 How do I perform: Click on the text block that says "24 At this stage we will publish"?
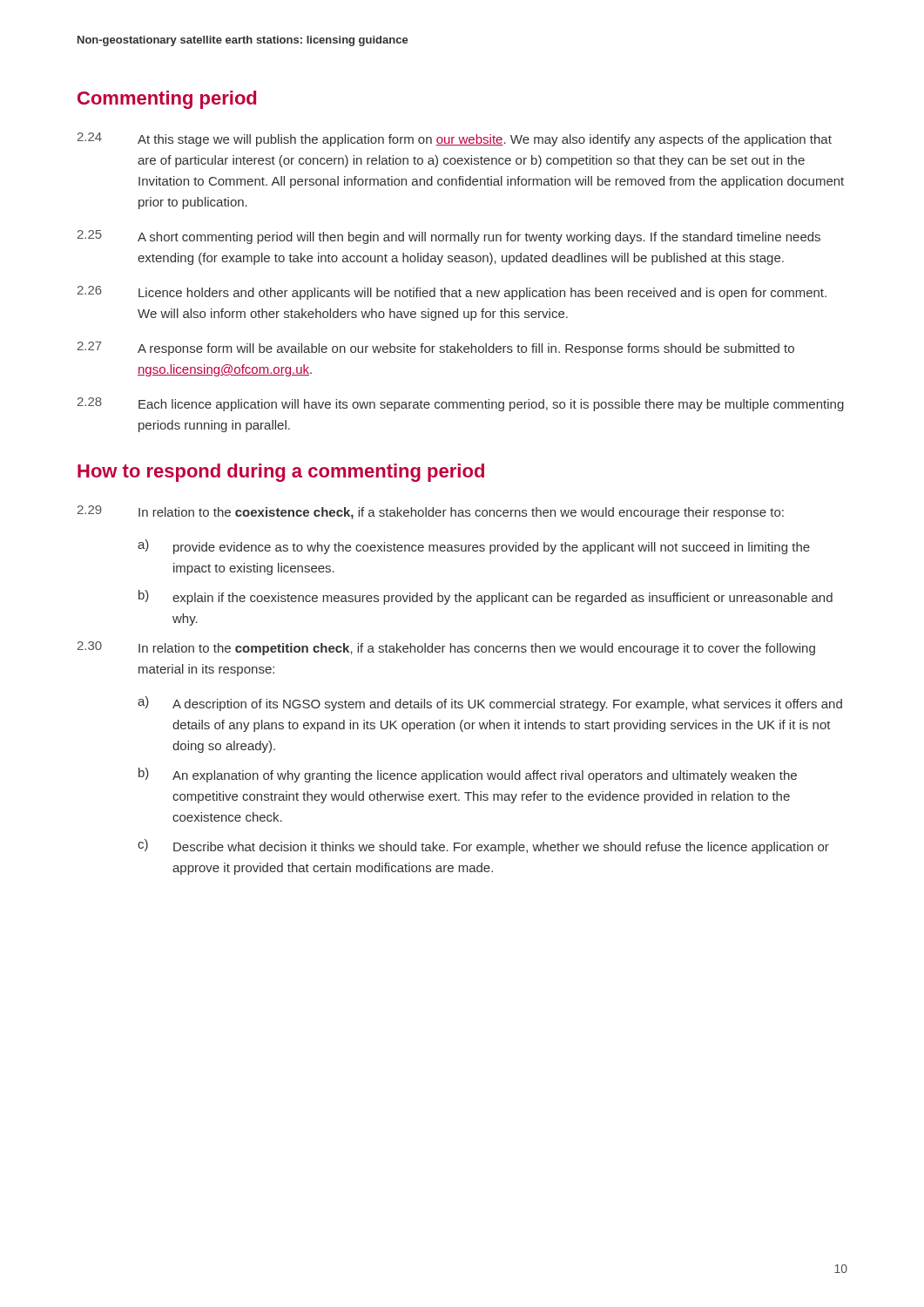462,171
